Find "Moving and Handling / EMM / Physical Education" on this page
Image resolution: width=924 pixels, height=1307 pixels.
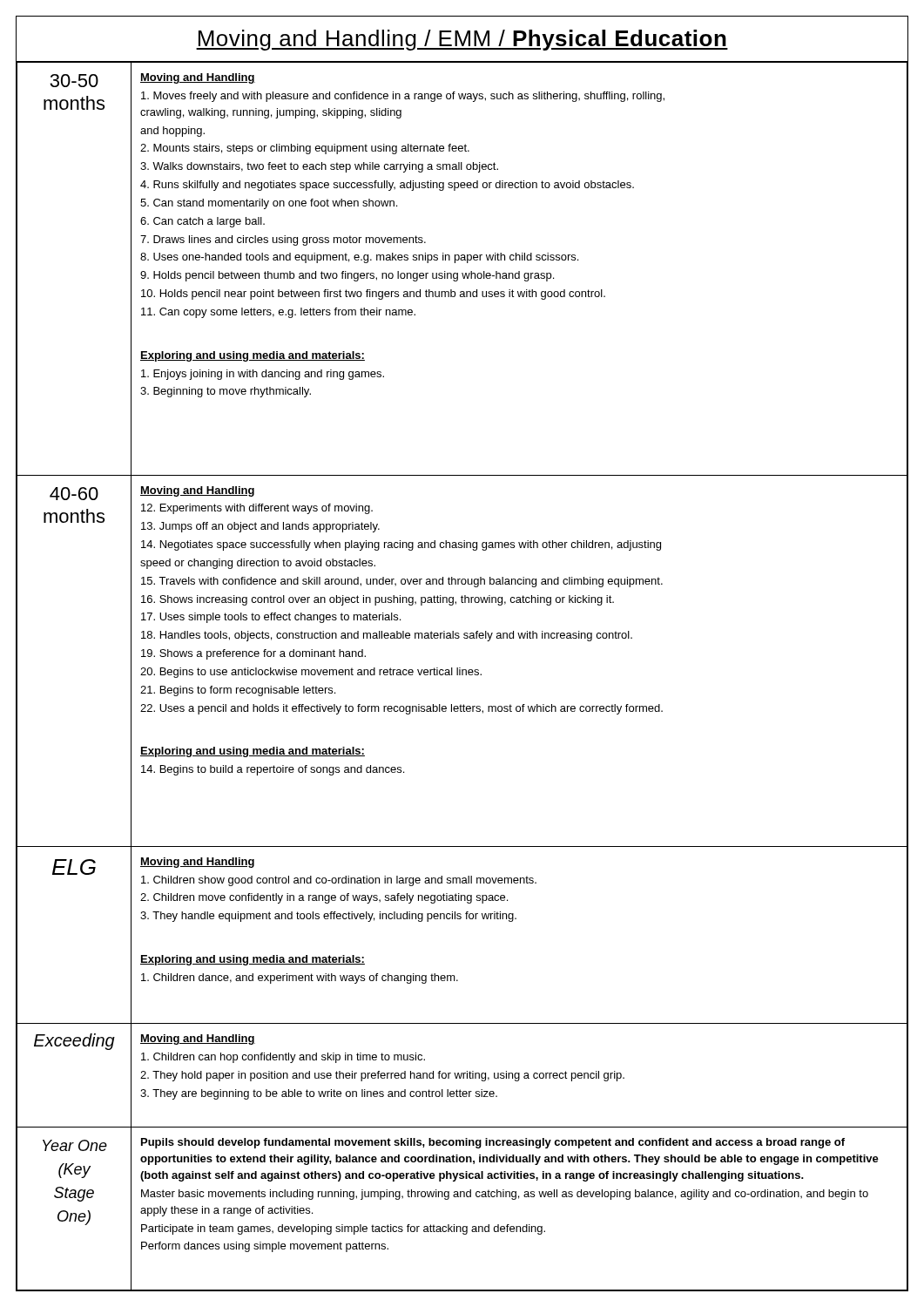(x=462, y=39)
